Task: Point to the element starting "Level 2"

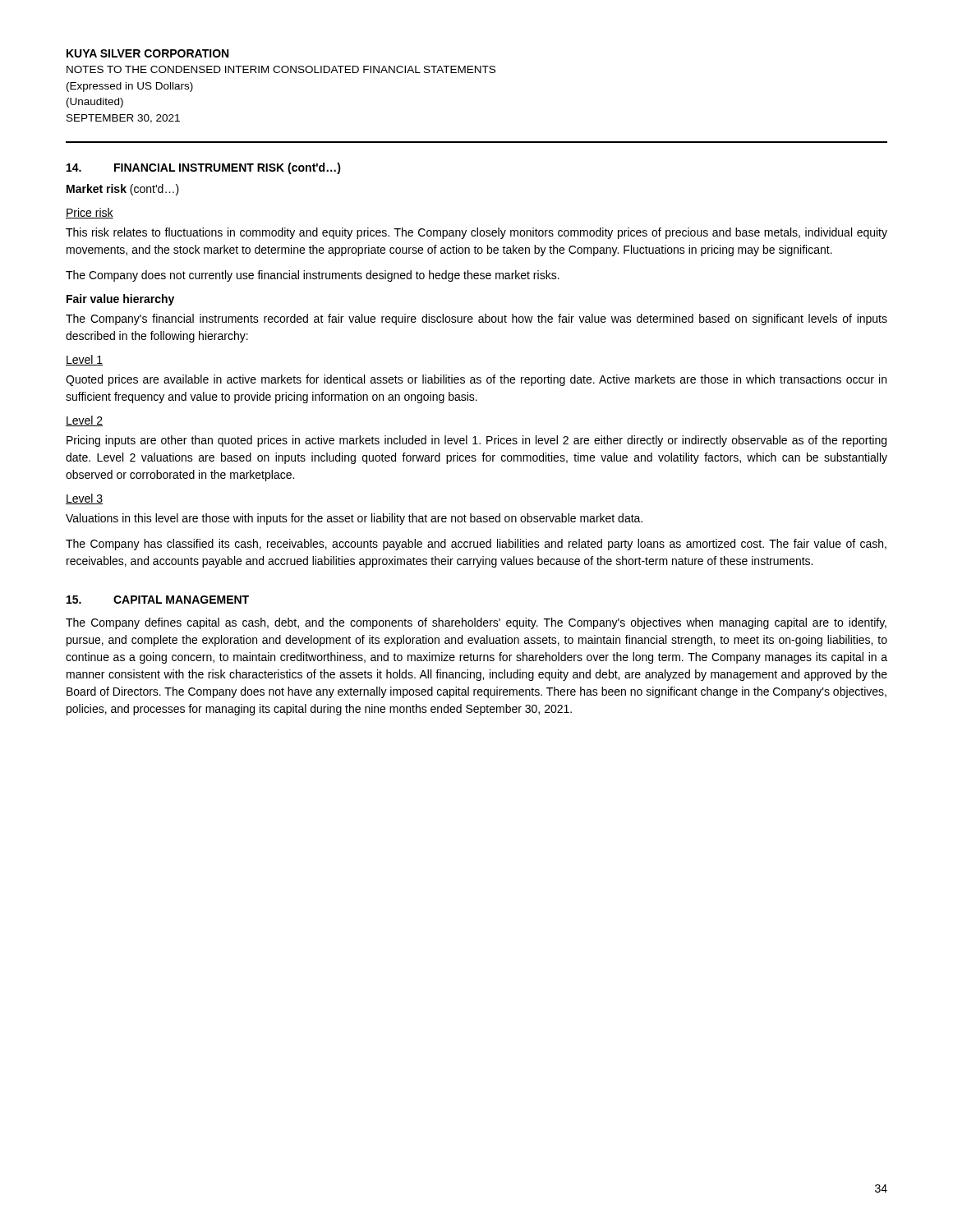Action: point(84,420)
